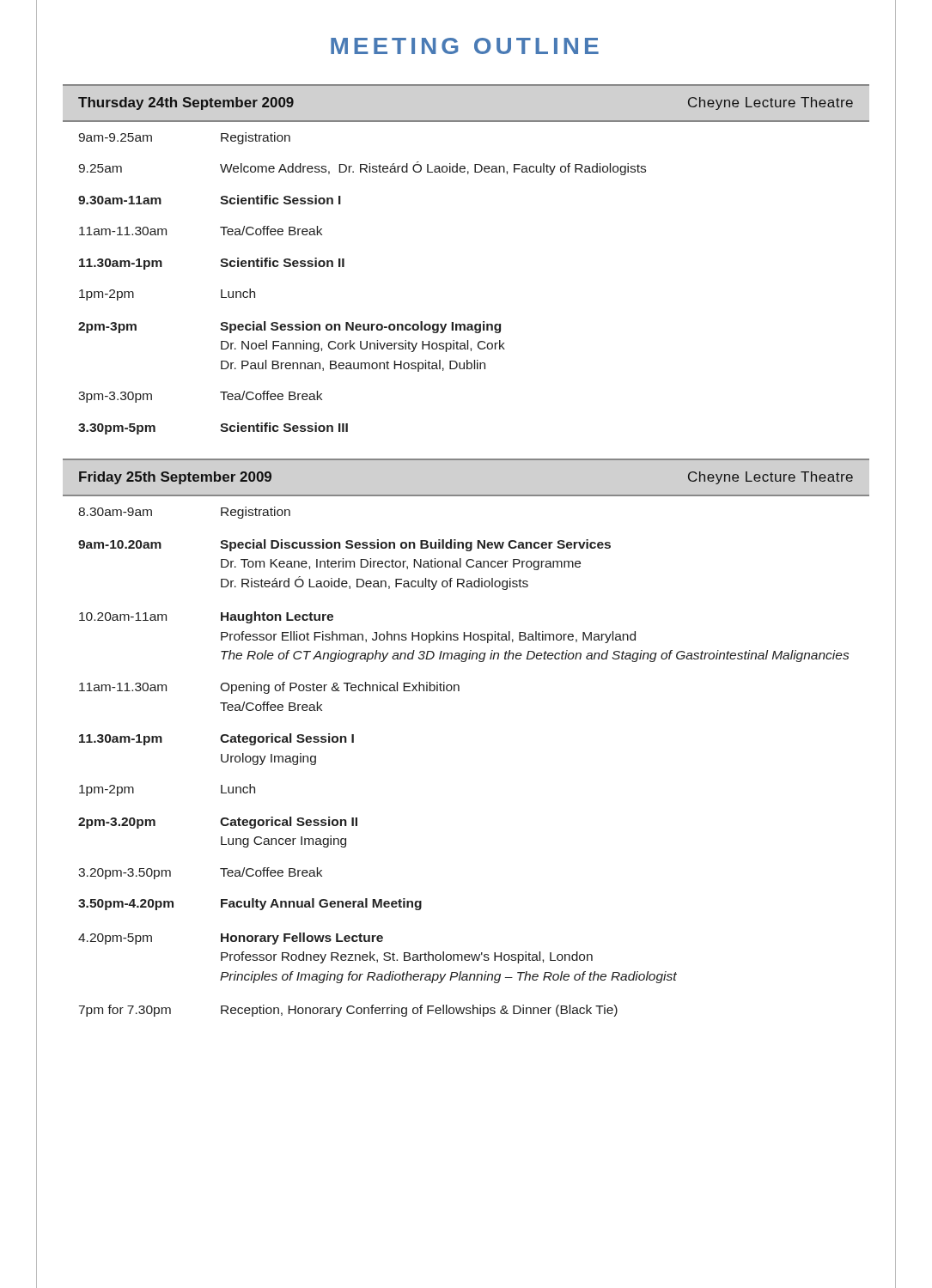Locate the title with the text "MEETING OUTLINE"
Viewport: 932px width, 1288px height.
point(466,46)
